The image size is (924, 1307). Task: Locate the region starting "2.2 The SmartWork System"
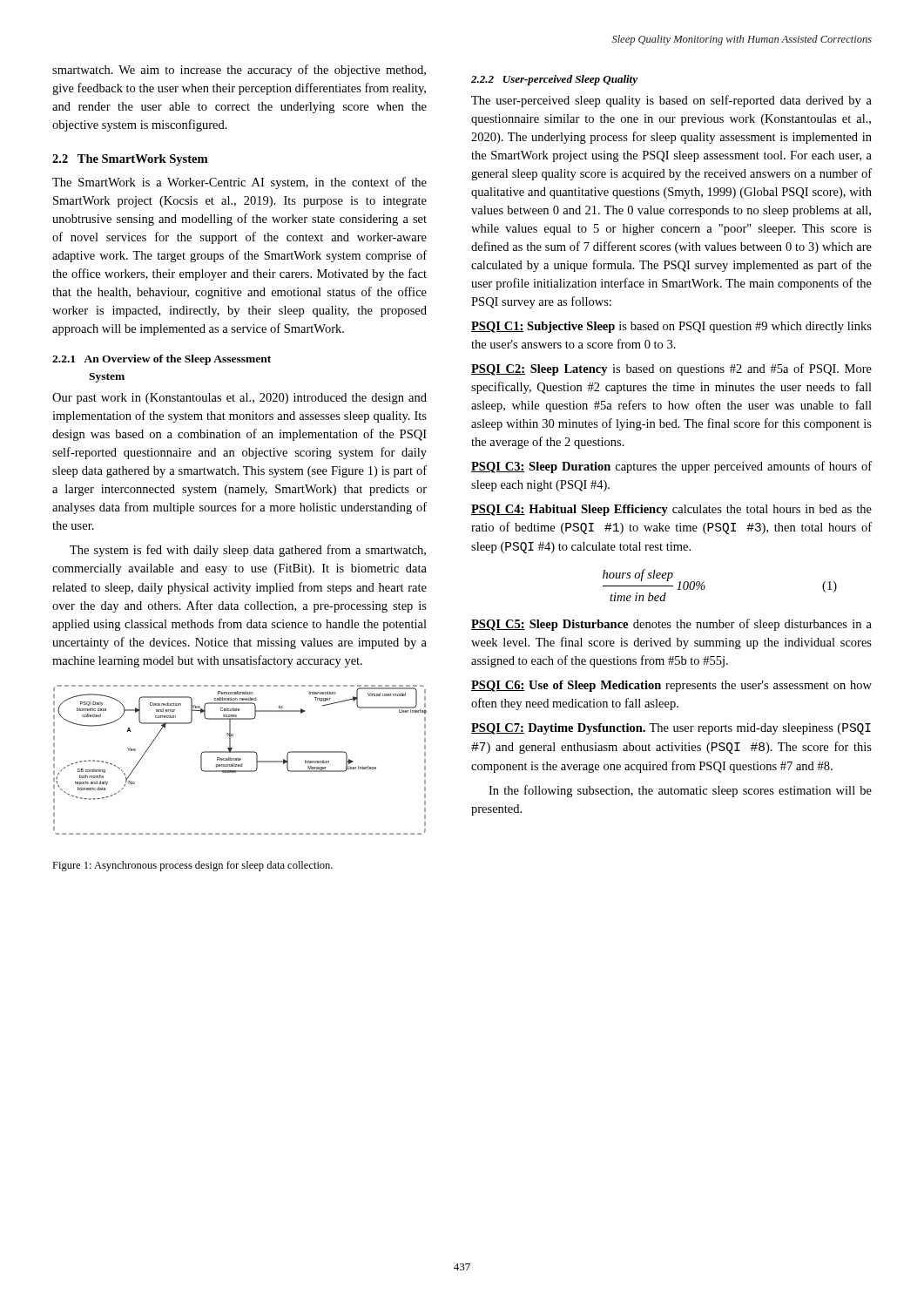click(130, 159)
